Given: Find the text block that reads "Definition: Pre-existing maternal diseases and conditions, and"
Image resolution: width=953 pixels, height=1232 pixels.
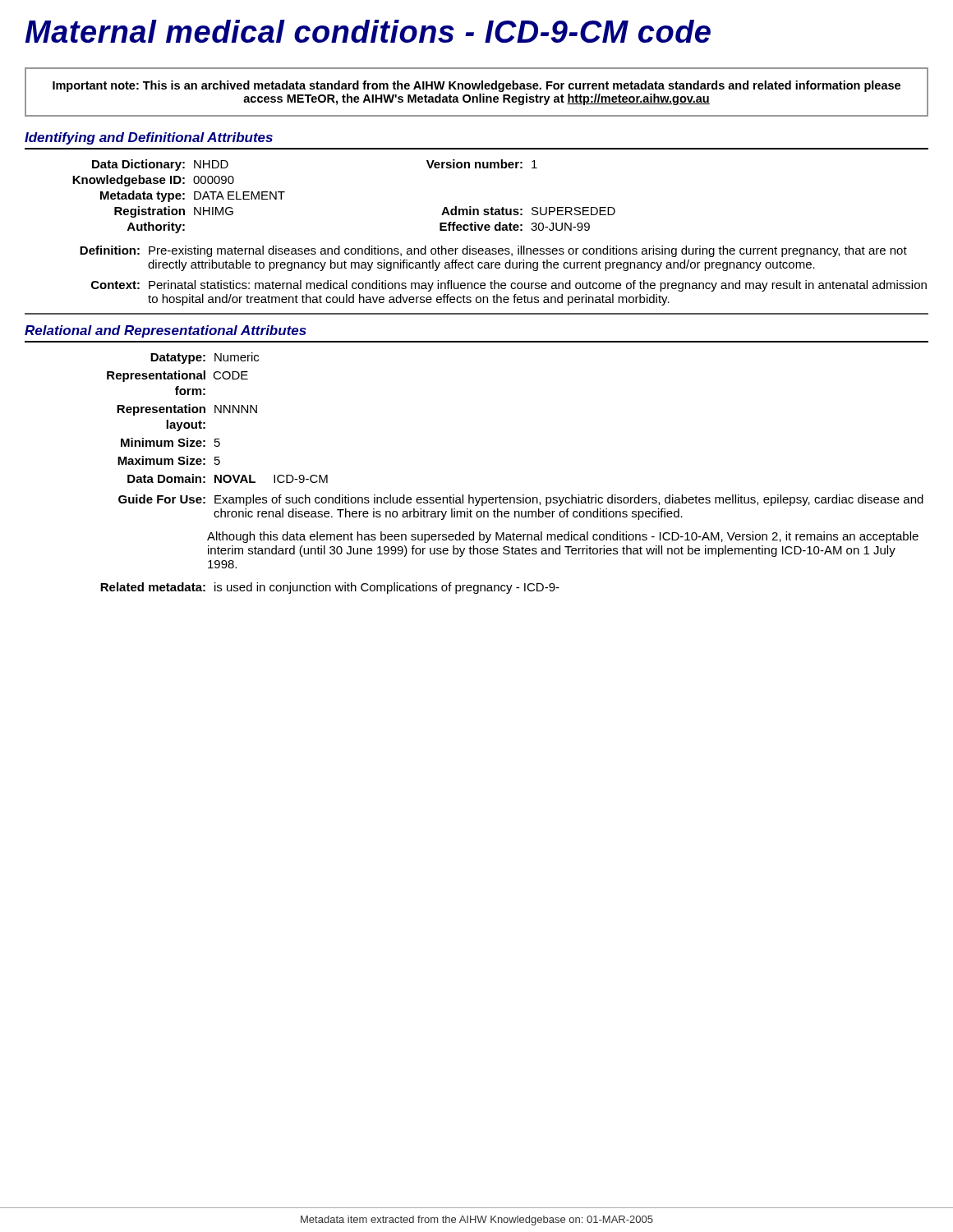Looking at the screenshot, I should click(476, 257).
